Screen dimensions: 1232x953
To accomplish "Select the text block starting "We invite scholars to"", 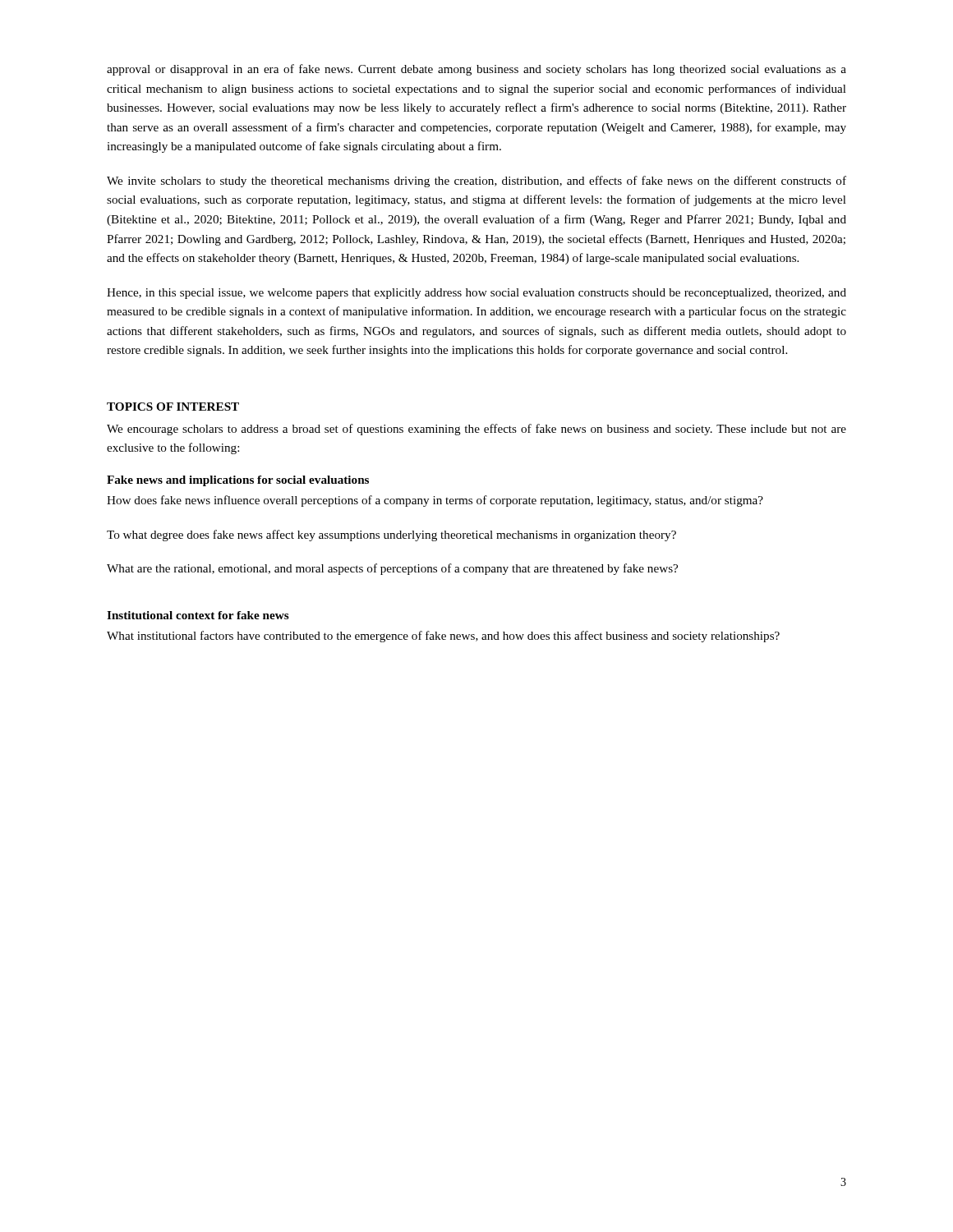I will click(x=476, y=219).
